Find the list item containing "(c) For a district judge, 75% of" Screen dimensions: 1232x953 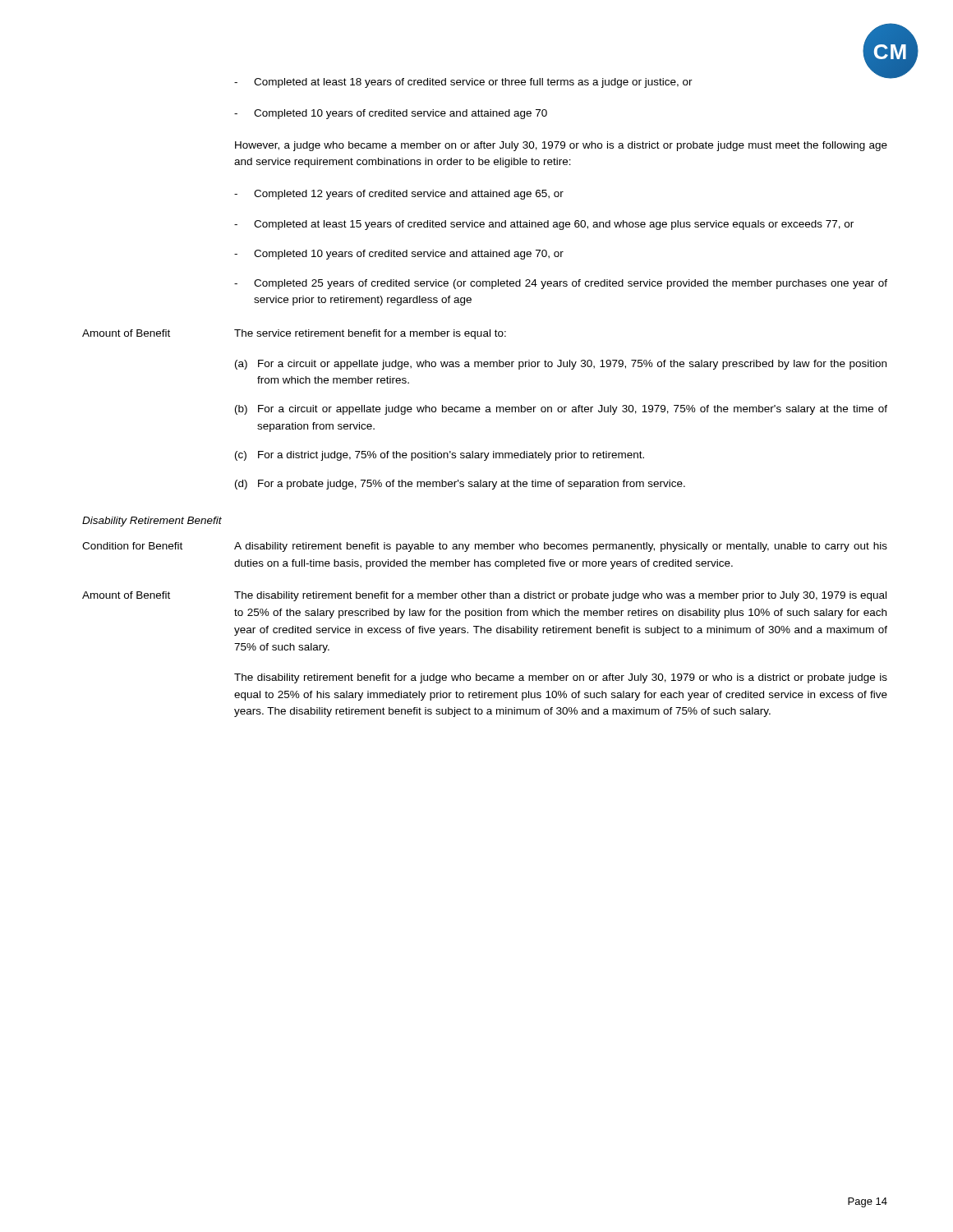(561, 456)
